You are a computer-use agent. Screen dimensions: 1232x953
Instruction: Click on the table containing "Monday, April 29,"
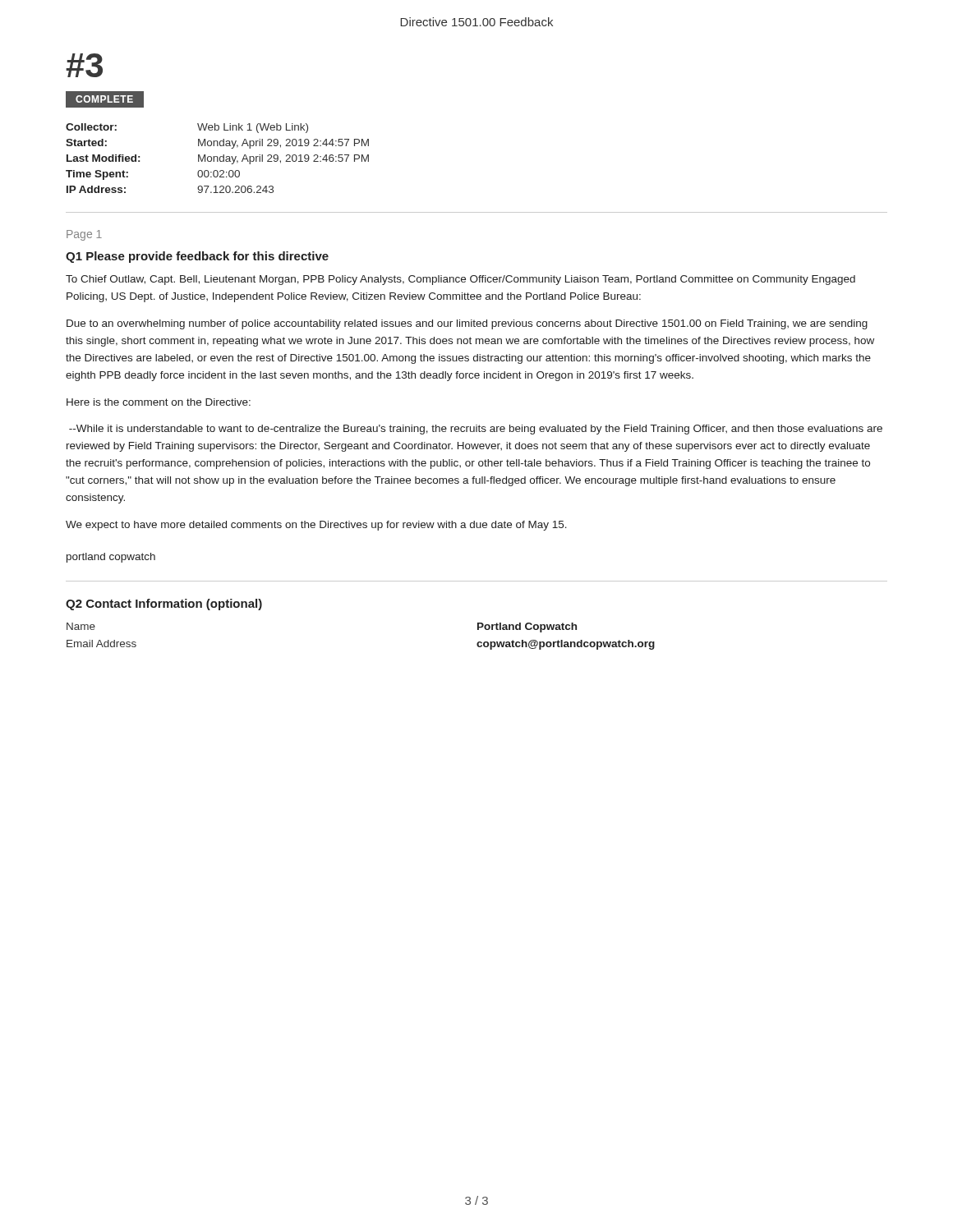coord(476,158)
